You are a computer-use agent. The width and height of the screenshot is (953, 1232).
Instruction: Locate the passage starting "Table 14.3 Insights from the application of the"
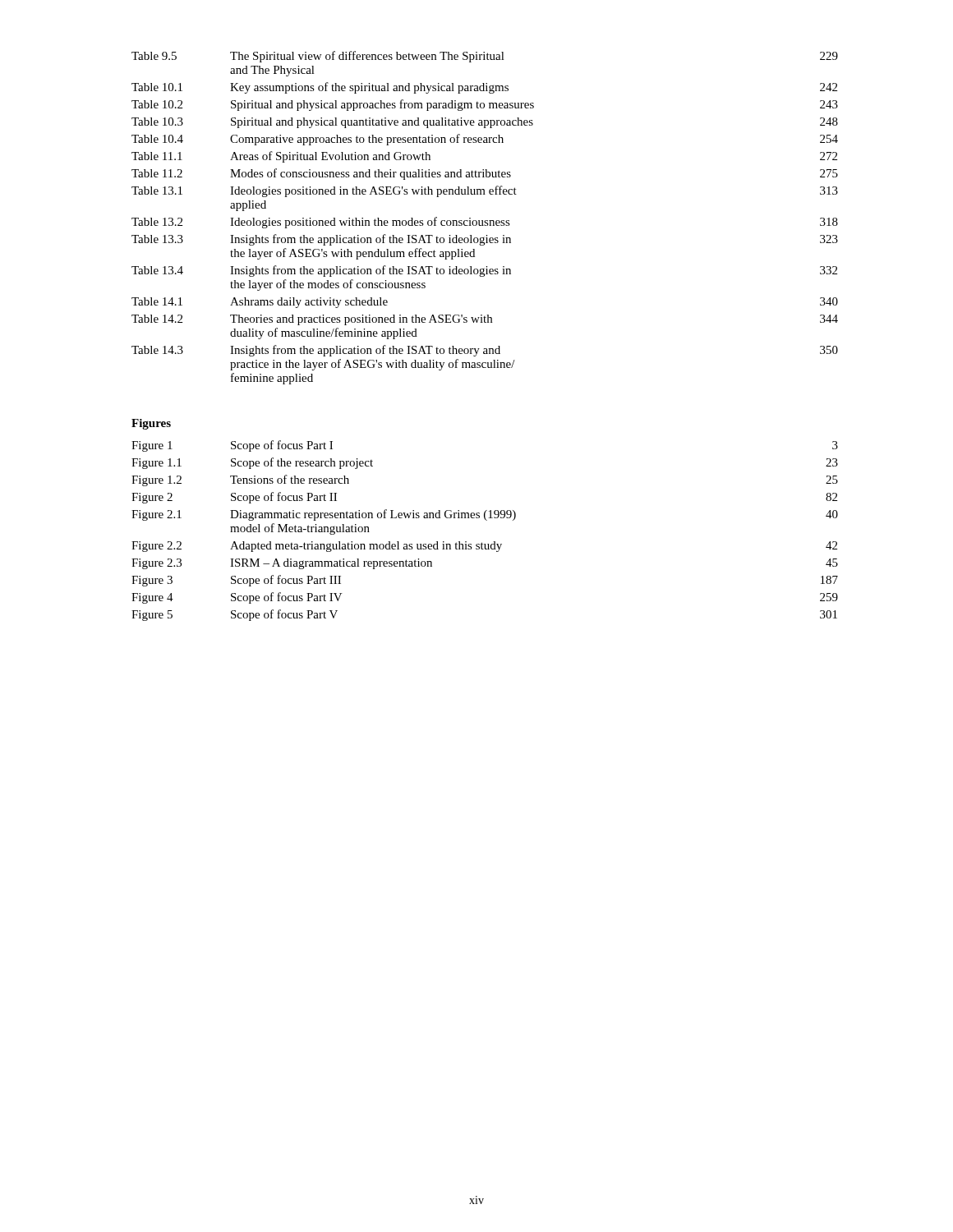pyautogui.click(x=485, y=364)
